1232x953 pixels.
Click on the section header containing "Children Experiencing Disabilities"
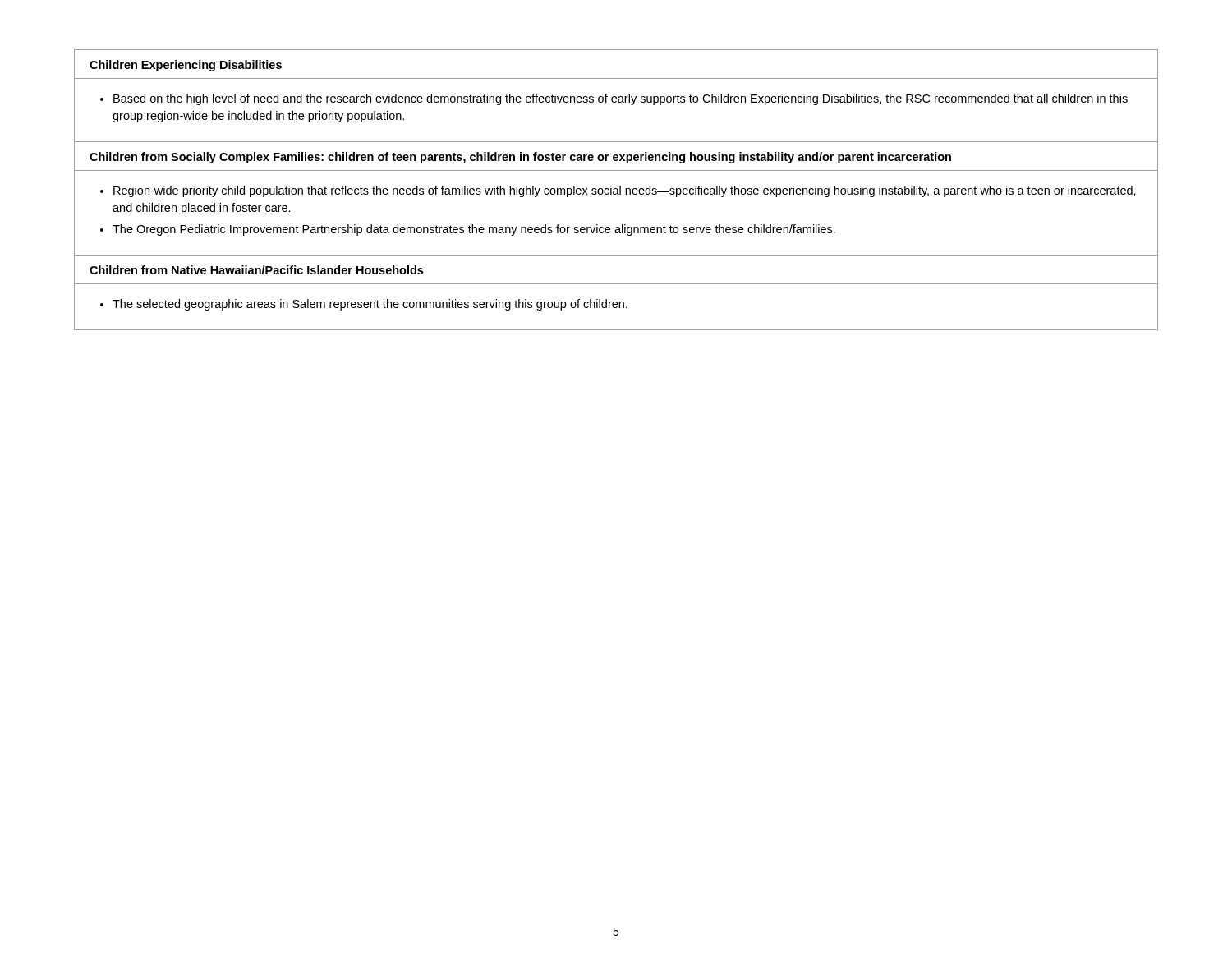(186, 65)
